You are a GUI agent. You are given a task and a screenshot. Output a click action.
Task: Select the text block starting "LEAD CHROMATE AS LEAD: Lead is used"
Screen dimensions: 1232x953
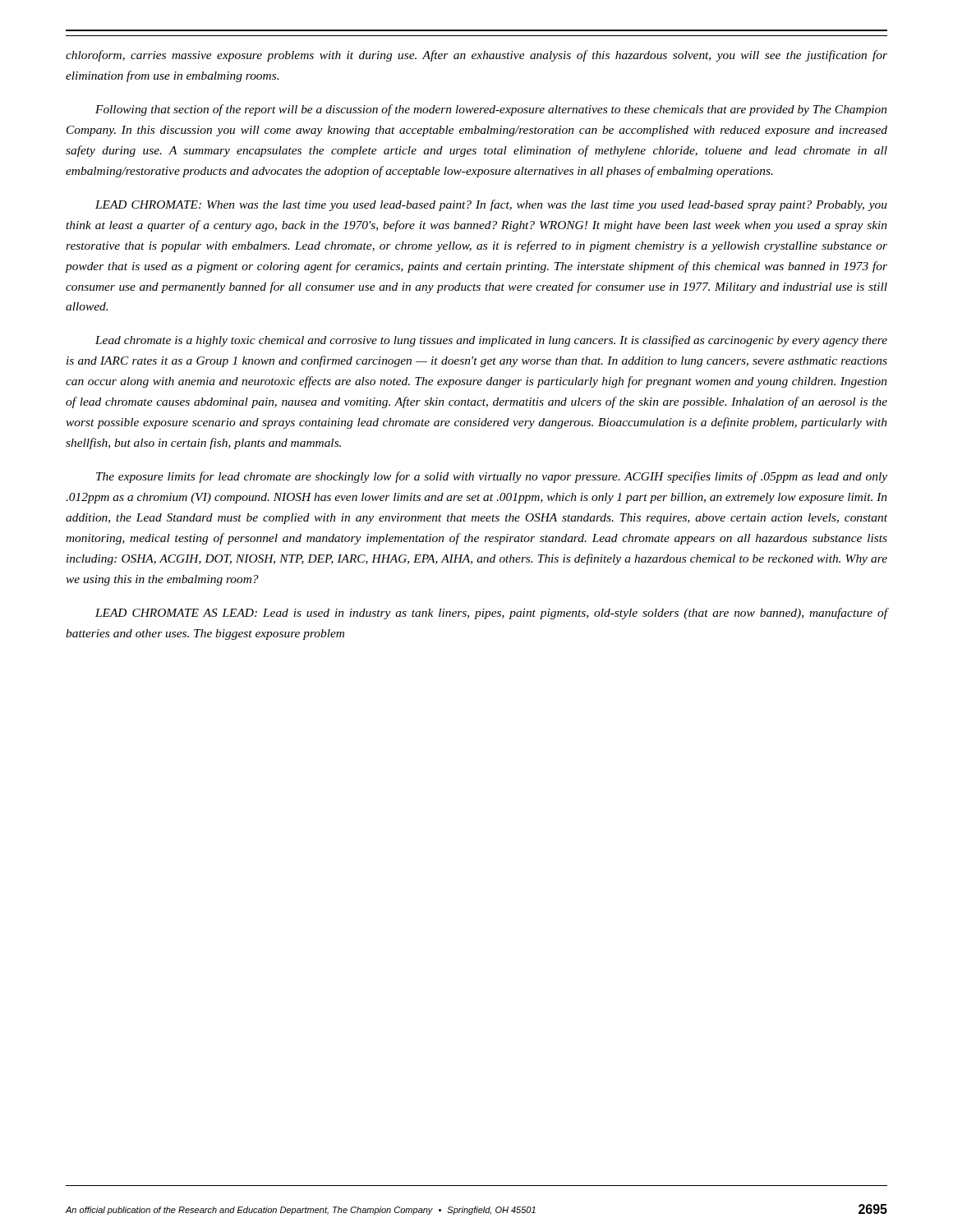(x=476, y=622)
